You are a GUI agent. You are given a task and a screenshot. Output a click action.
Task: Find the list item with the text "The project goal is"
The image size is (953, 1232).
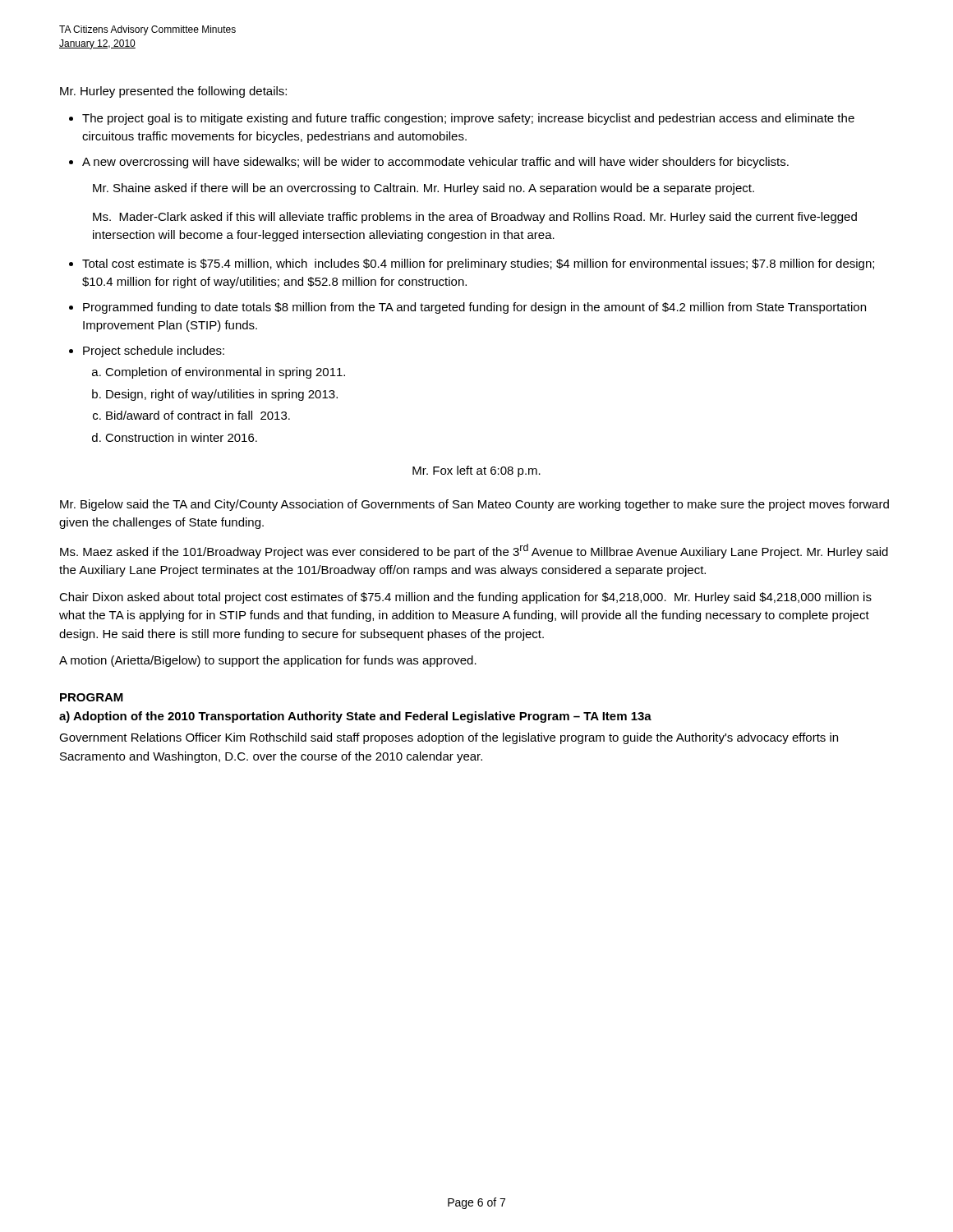click(468, 127)
